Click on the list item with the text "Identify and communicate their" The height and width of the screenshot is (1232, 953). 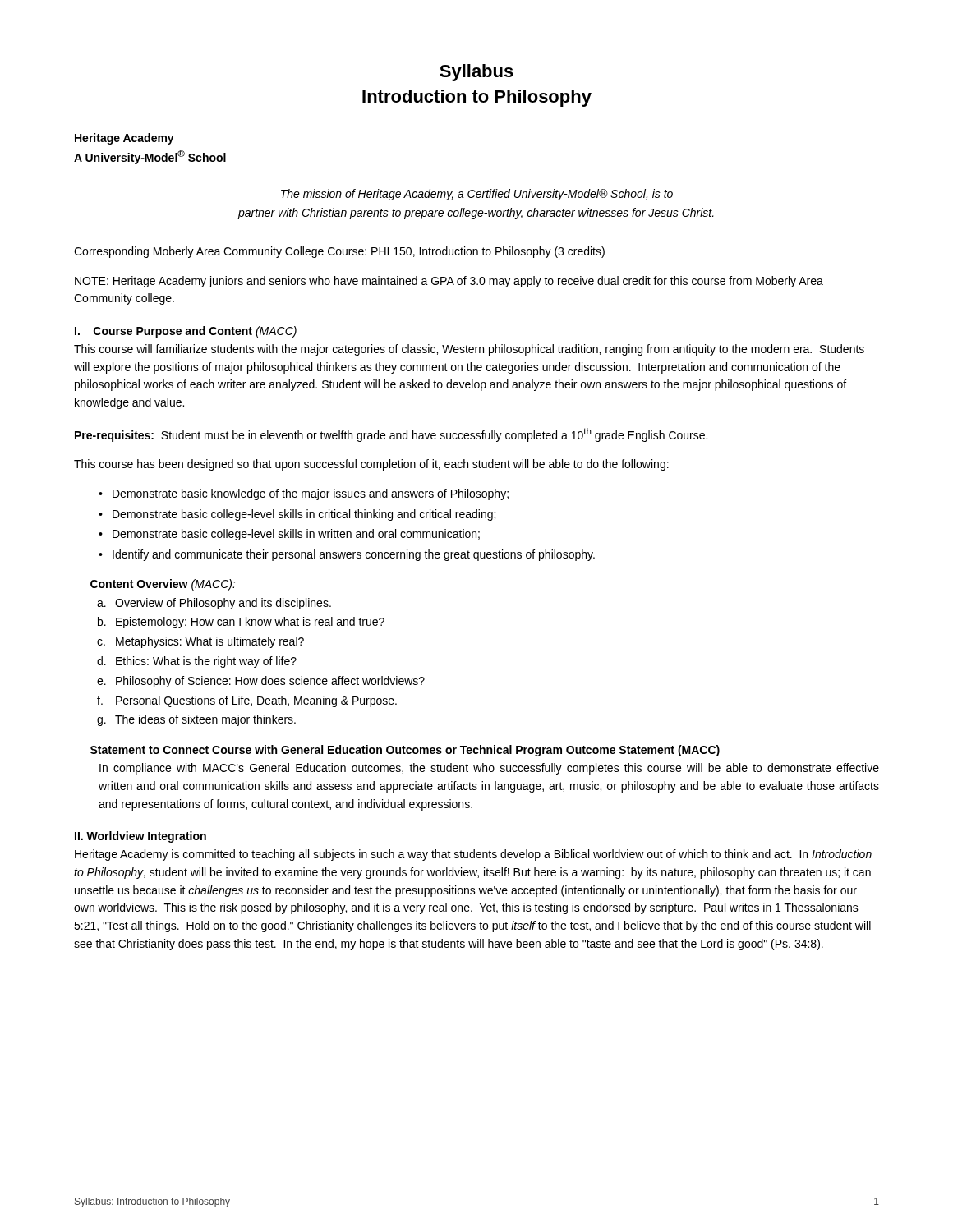click(x=354, y=554)
